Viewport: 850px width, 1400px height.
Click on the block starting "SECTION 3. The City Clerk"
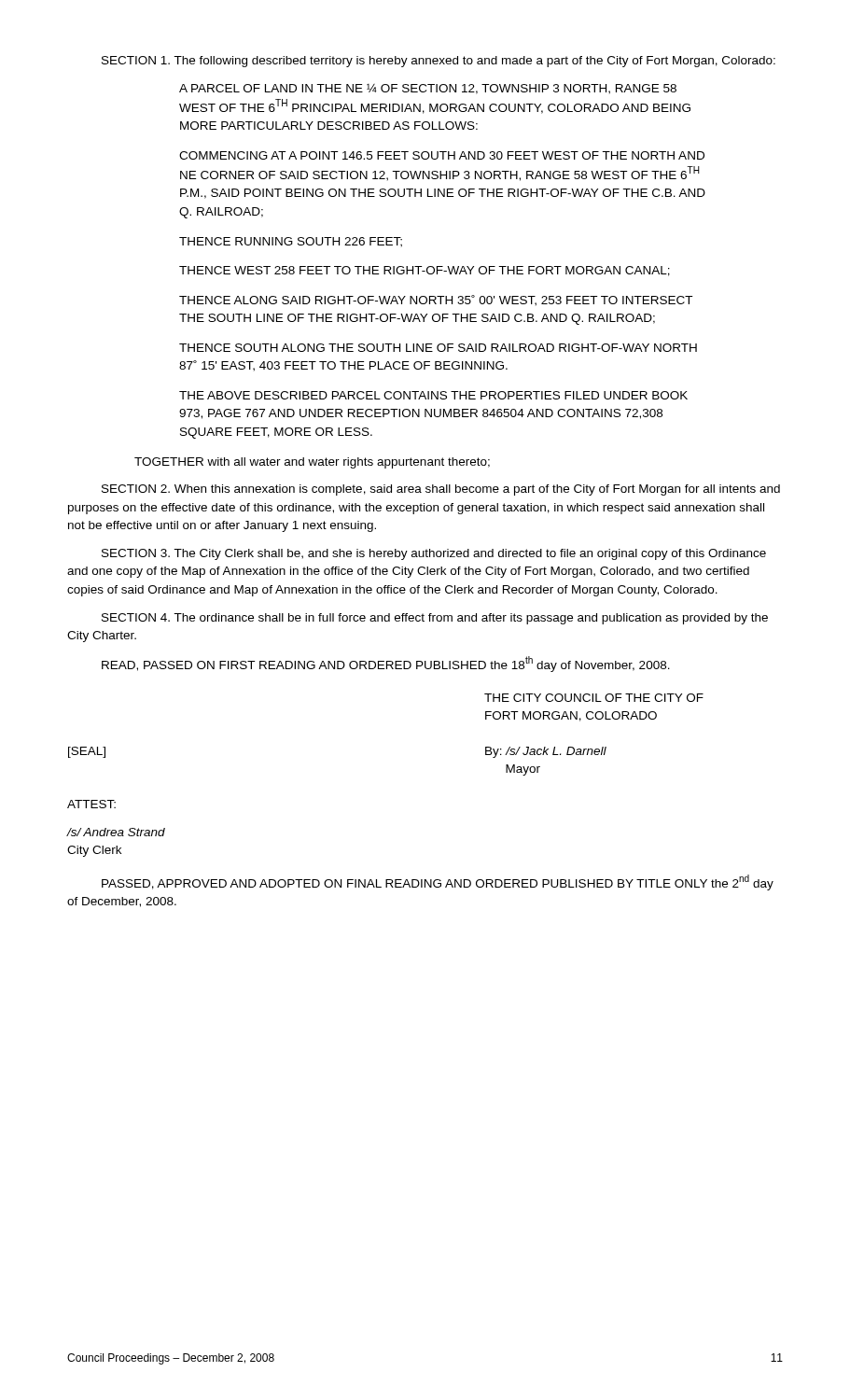point(425,571)
